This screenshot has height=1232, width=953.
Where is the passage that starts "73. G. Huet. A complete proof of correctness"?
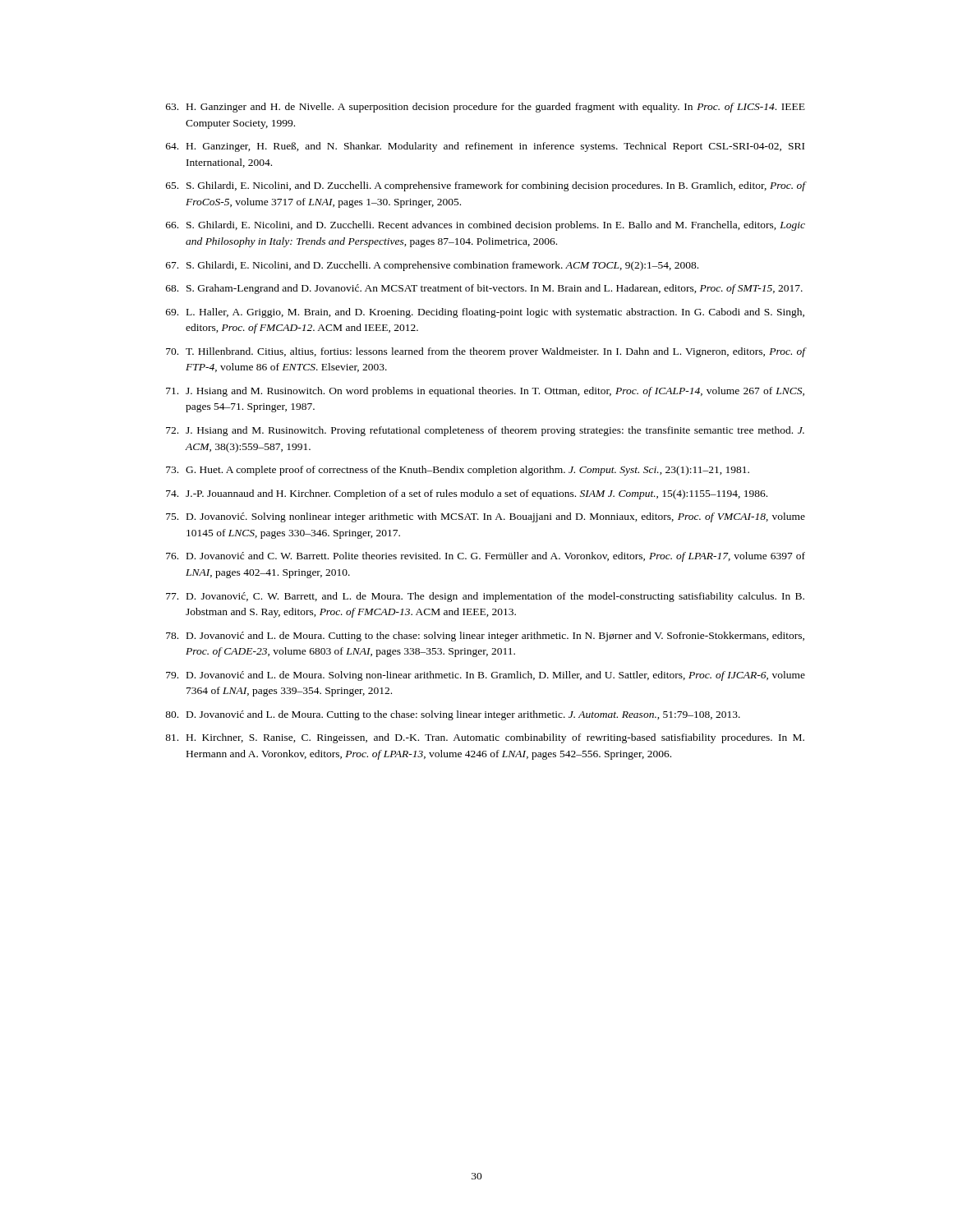(476, 470)
